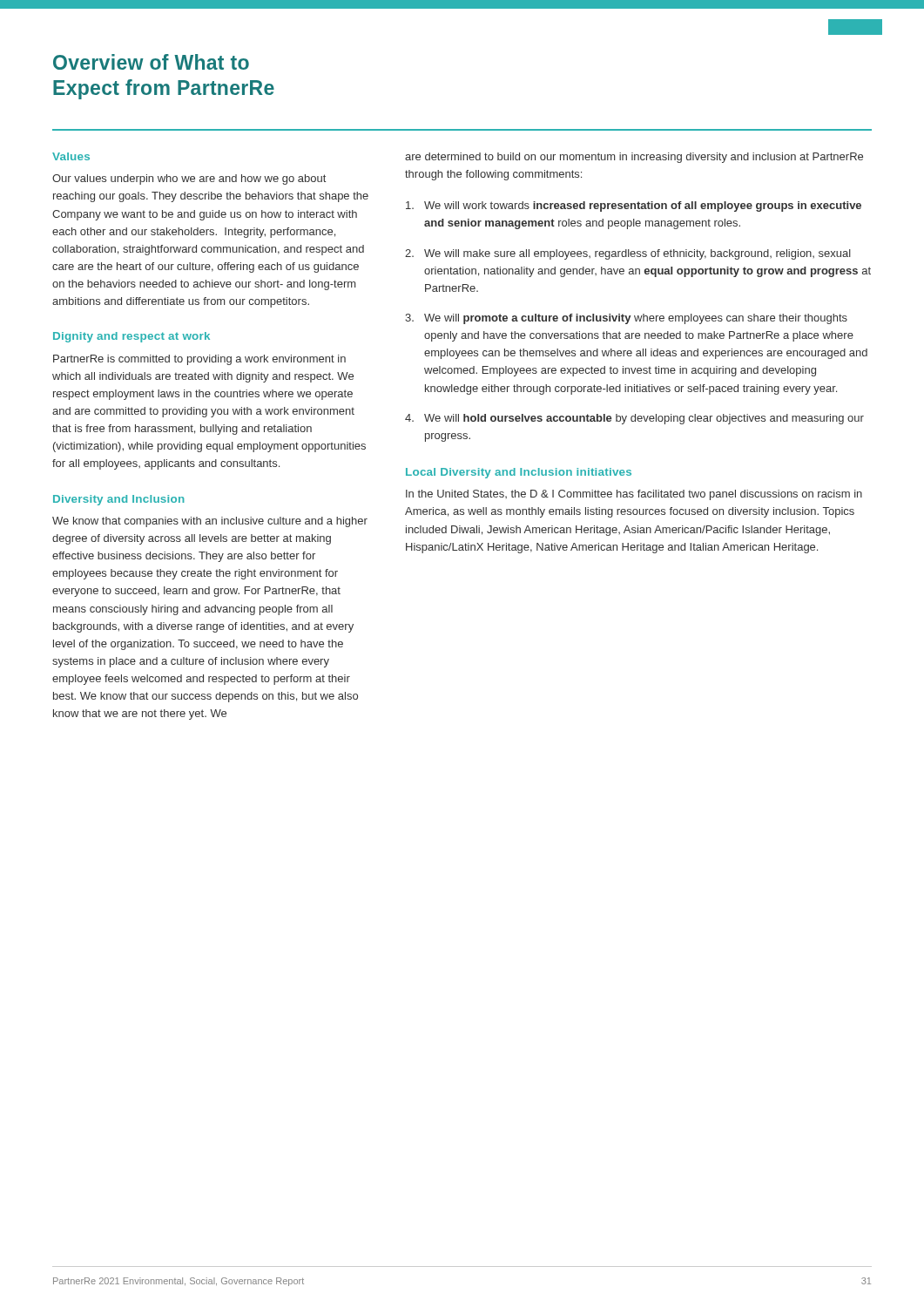The width and height of the screenshot is (924, 1307).
Task: Find the block starting "Local Diversity and Inclusion initiatives"
Action: click(519, 472)
